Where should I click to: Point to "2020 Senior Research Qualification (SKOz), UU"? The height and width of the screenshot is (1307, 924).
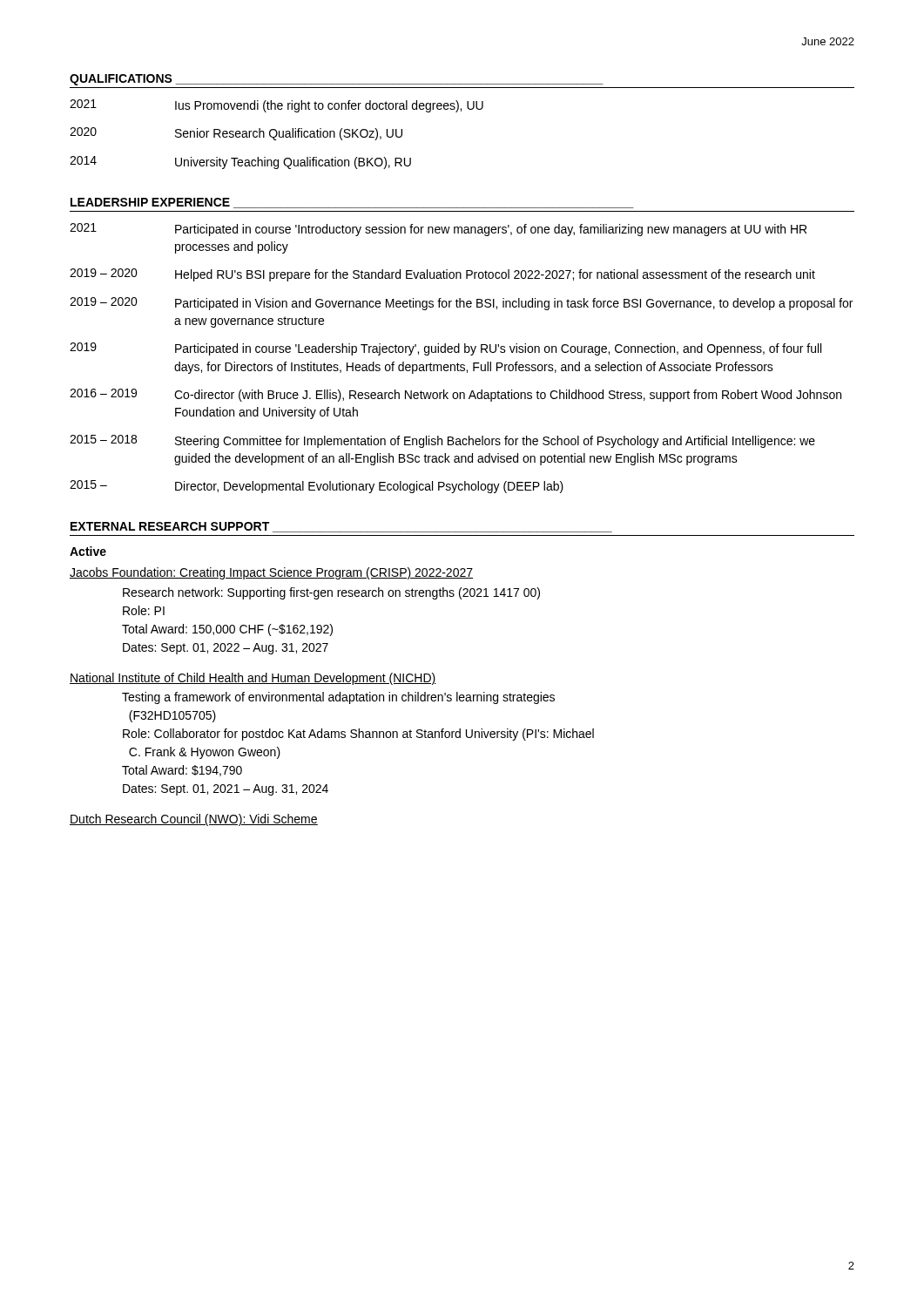(x=236, y=134)
